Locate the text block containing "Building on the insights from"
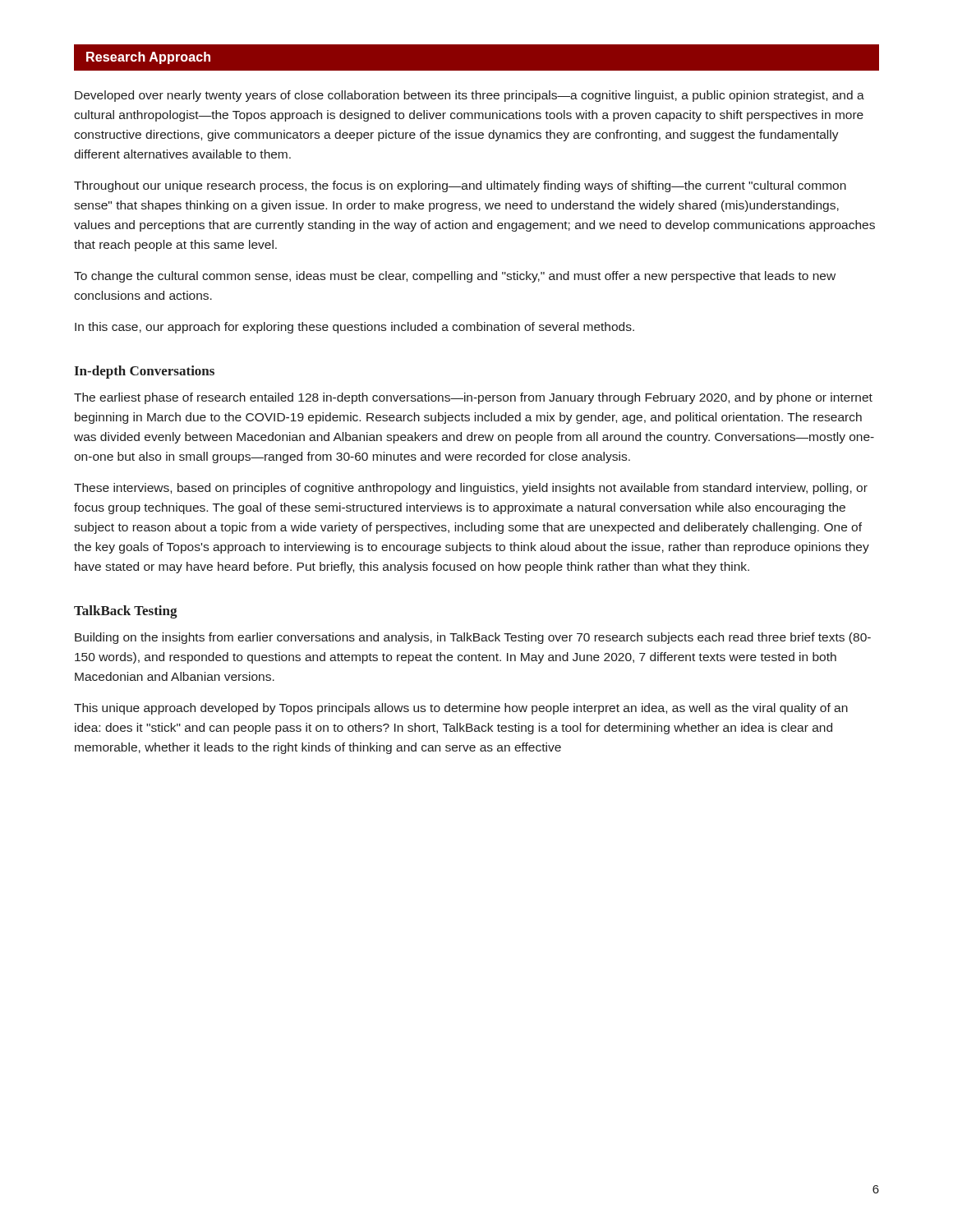Image resolution: width=953 pixels, height=1232 pixels. (x=473, y=657)
